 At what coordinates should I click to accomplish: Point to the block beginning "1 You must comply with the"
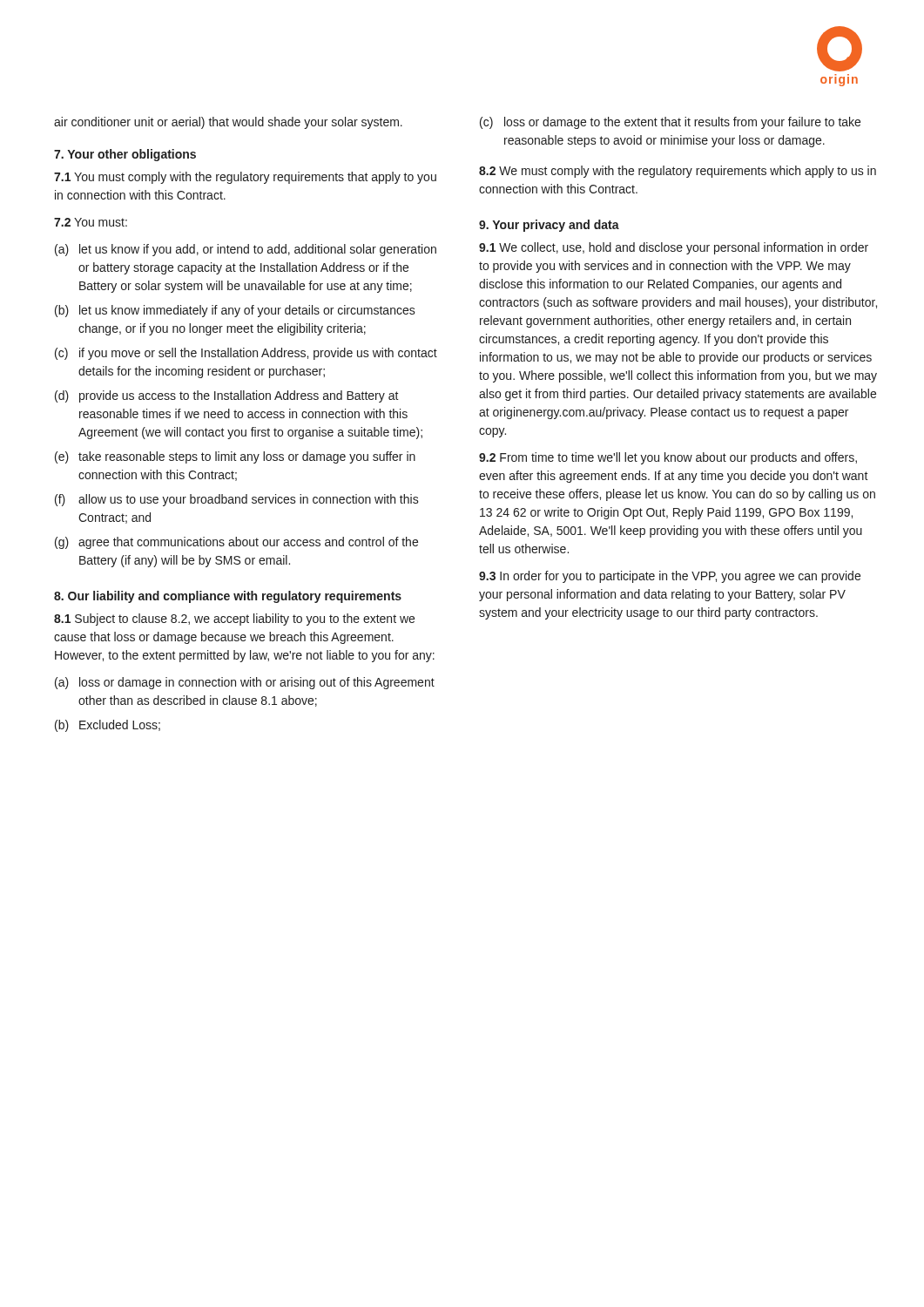[245, 186]
